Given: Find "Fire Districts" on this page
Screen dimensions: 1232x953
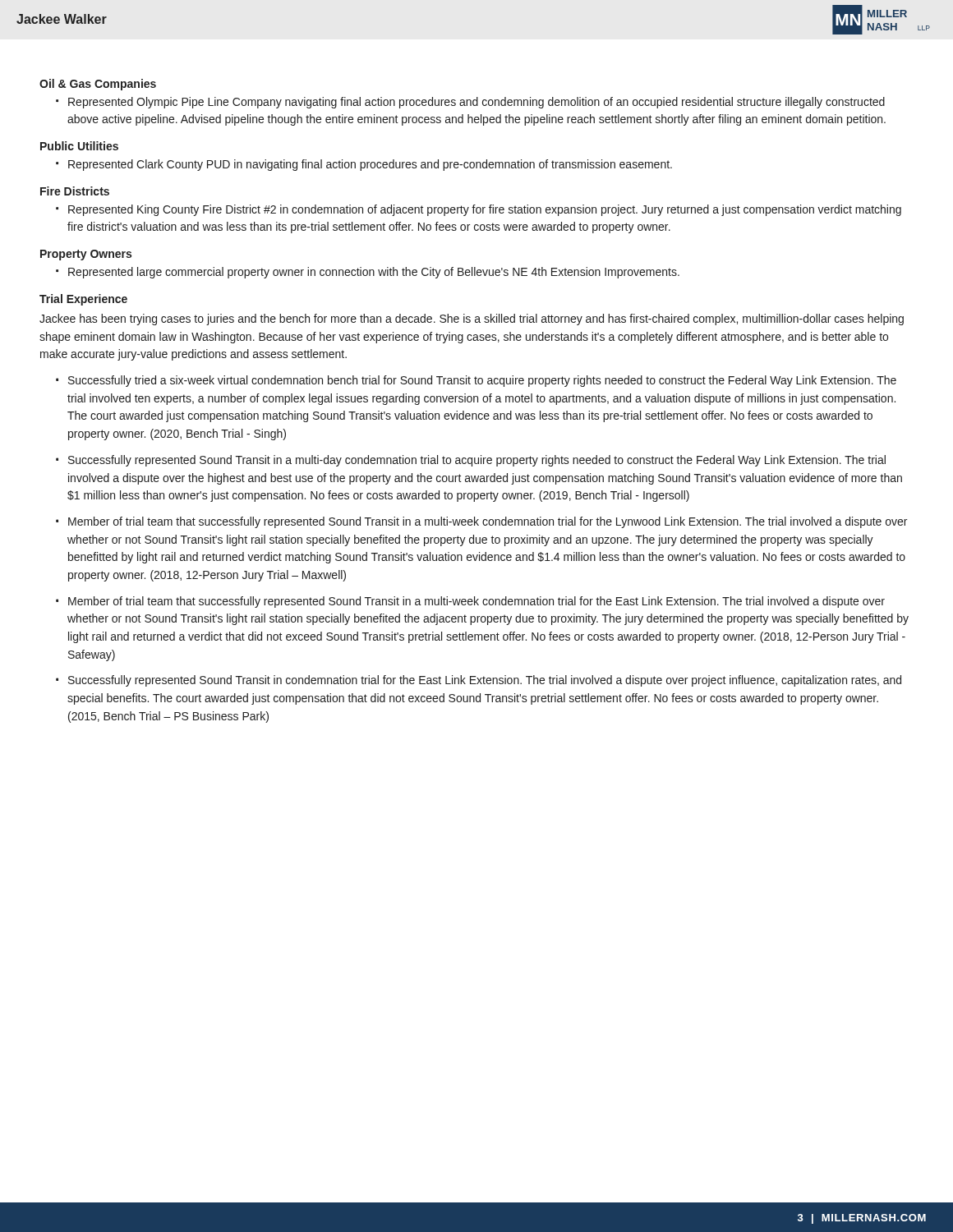Looking at the screenshot, I should [75, 191].
